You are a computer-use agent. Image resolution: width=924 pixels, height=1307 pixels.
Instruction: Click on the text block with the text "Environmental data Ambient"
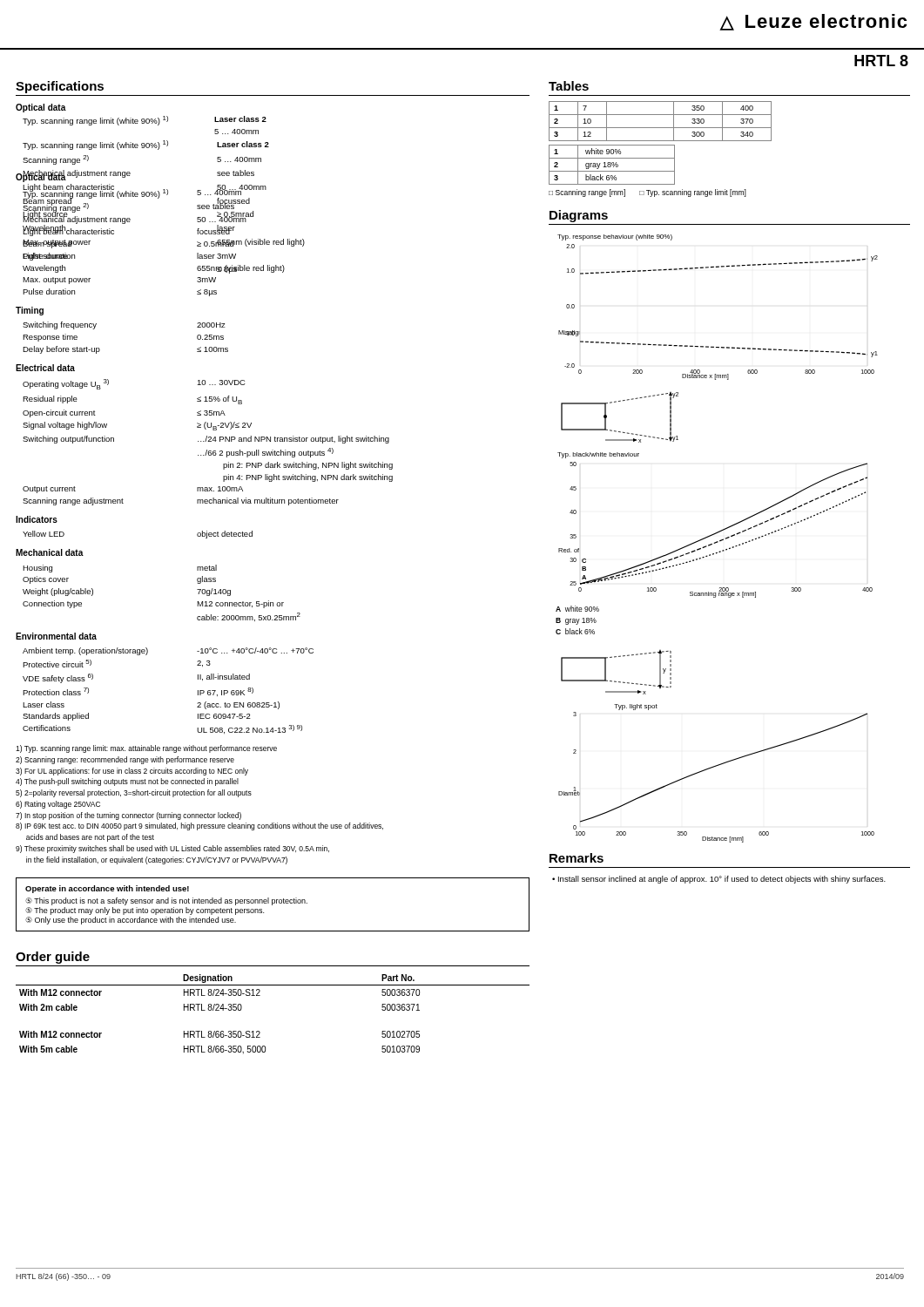(x=56, y=636)
